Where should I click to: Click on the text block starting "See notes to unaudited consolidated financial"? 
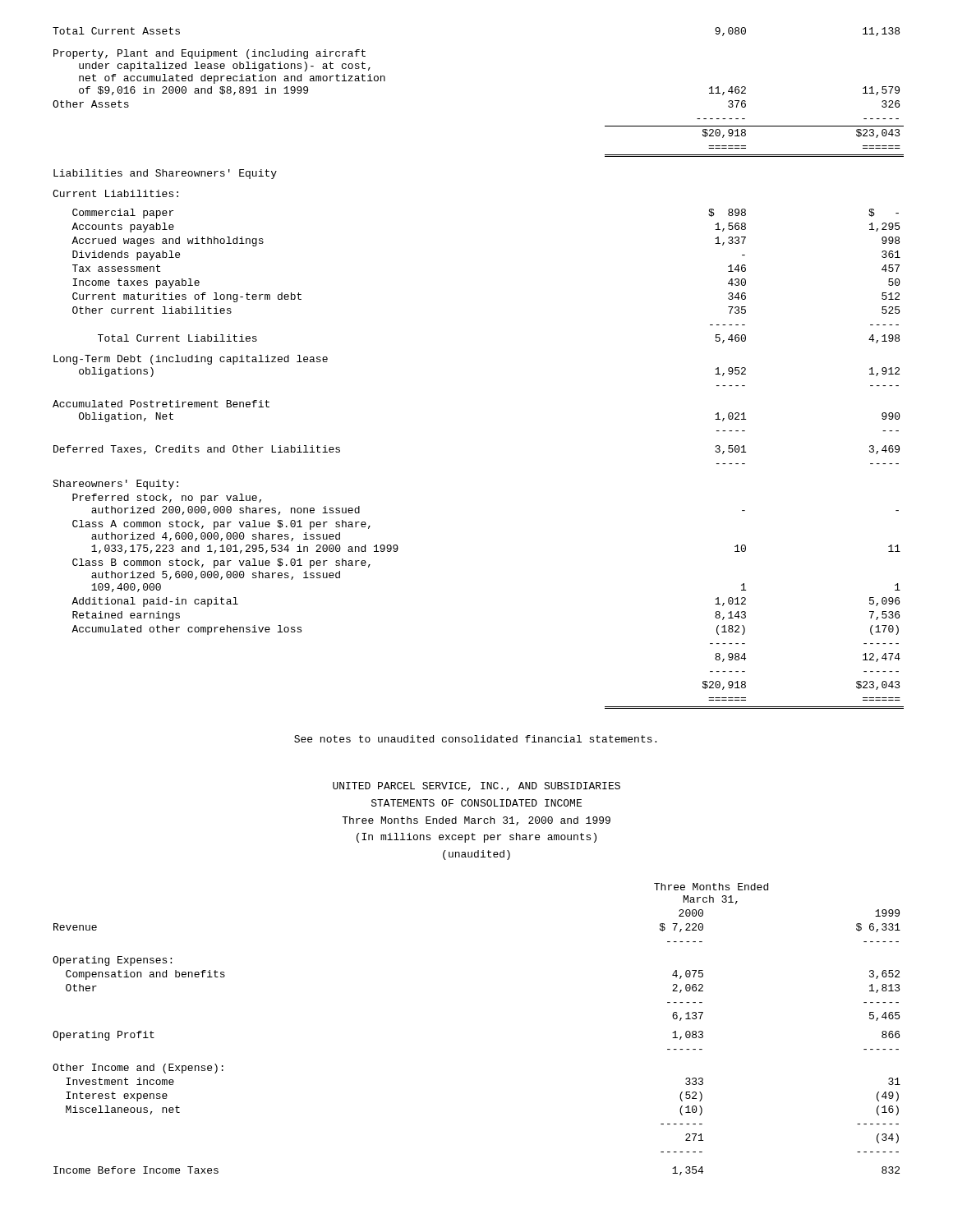coord(476,740)
